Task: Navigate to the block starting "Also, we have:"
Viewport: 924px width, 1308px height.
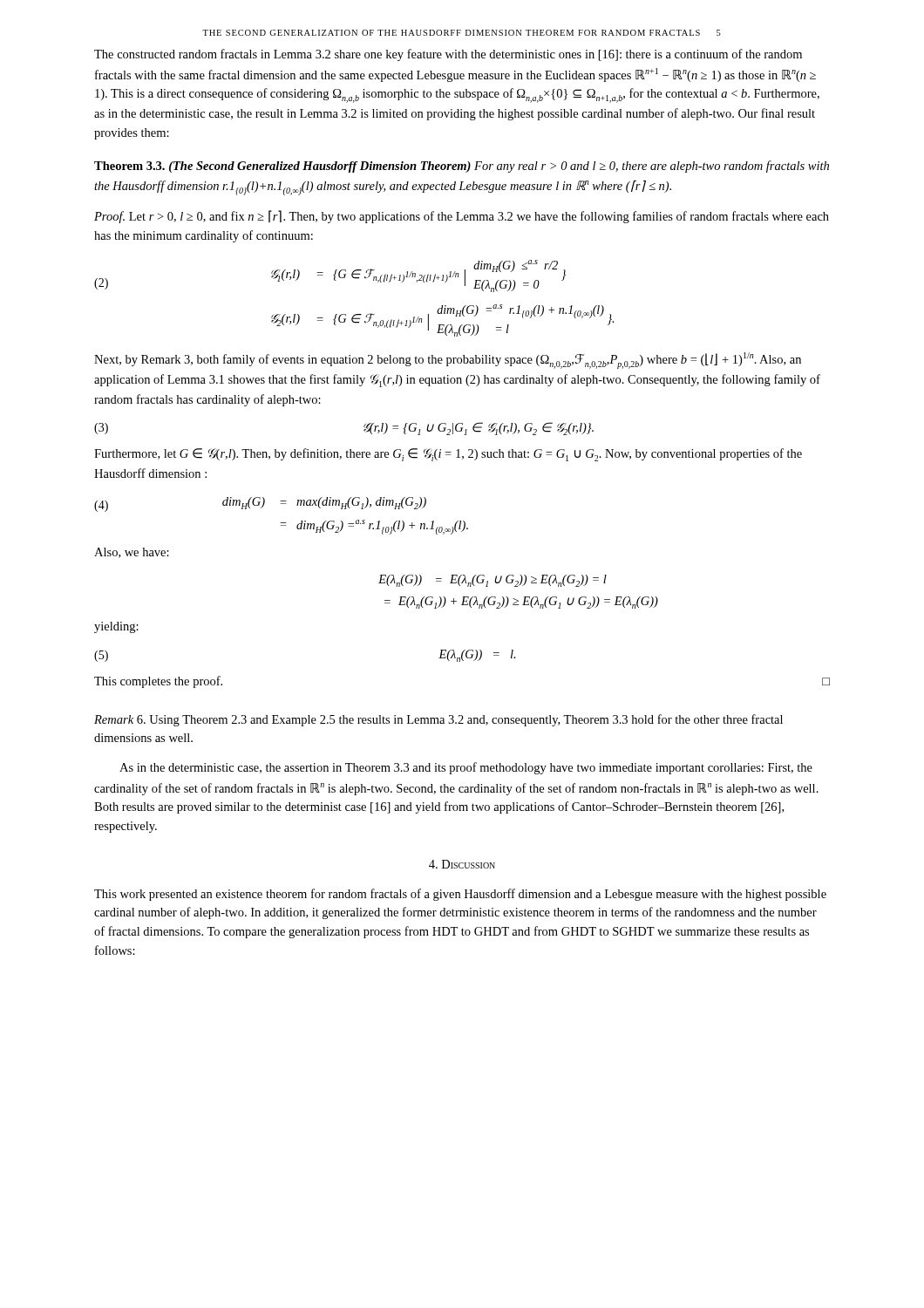Action: coord(132,553)
